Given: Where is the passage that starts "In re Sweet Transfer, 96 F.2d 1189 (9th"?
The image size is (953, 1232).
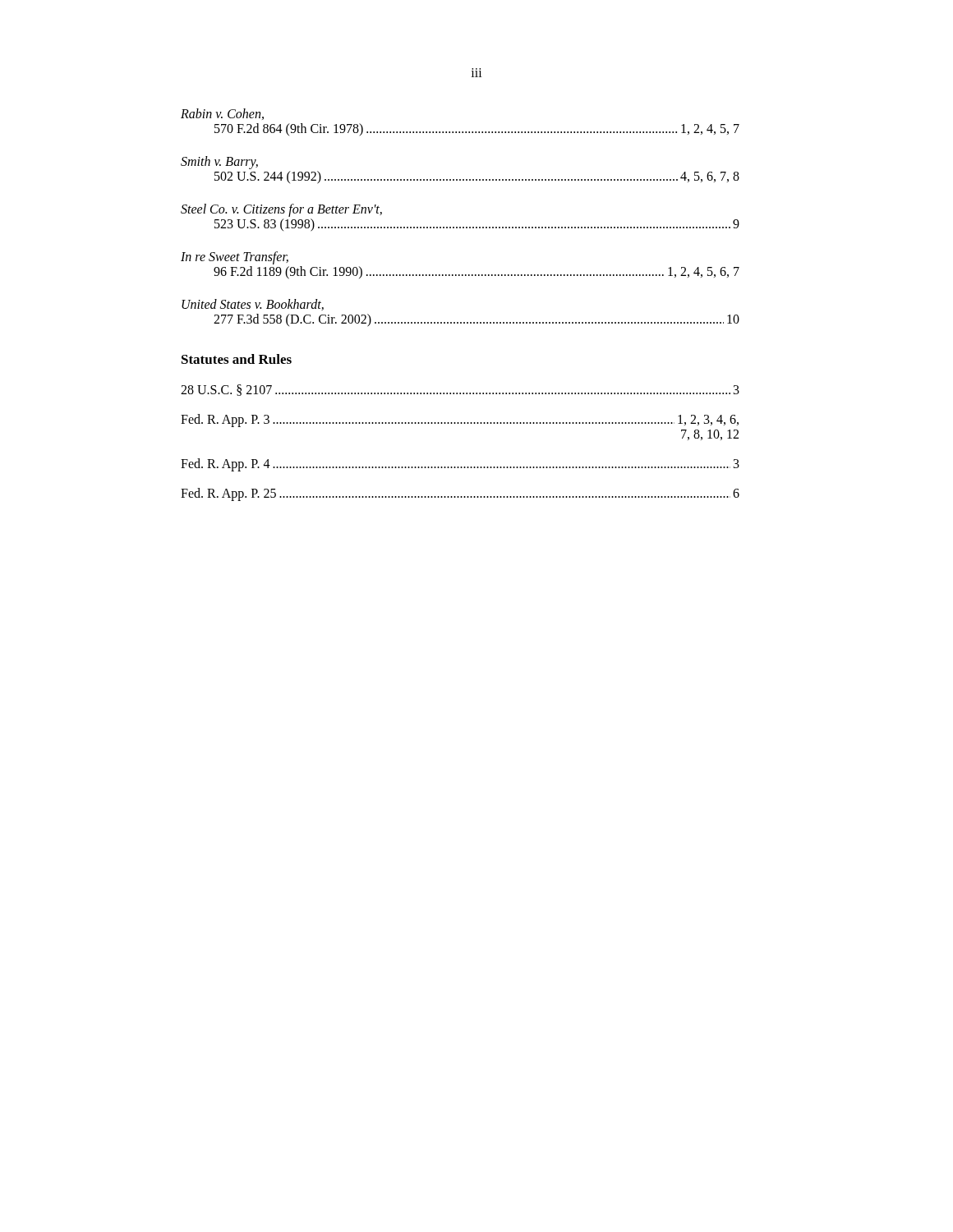Looking at the screenshot, I should pos(460,265).
